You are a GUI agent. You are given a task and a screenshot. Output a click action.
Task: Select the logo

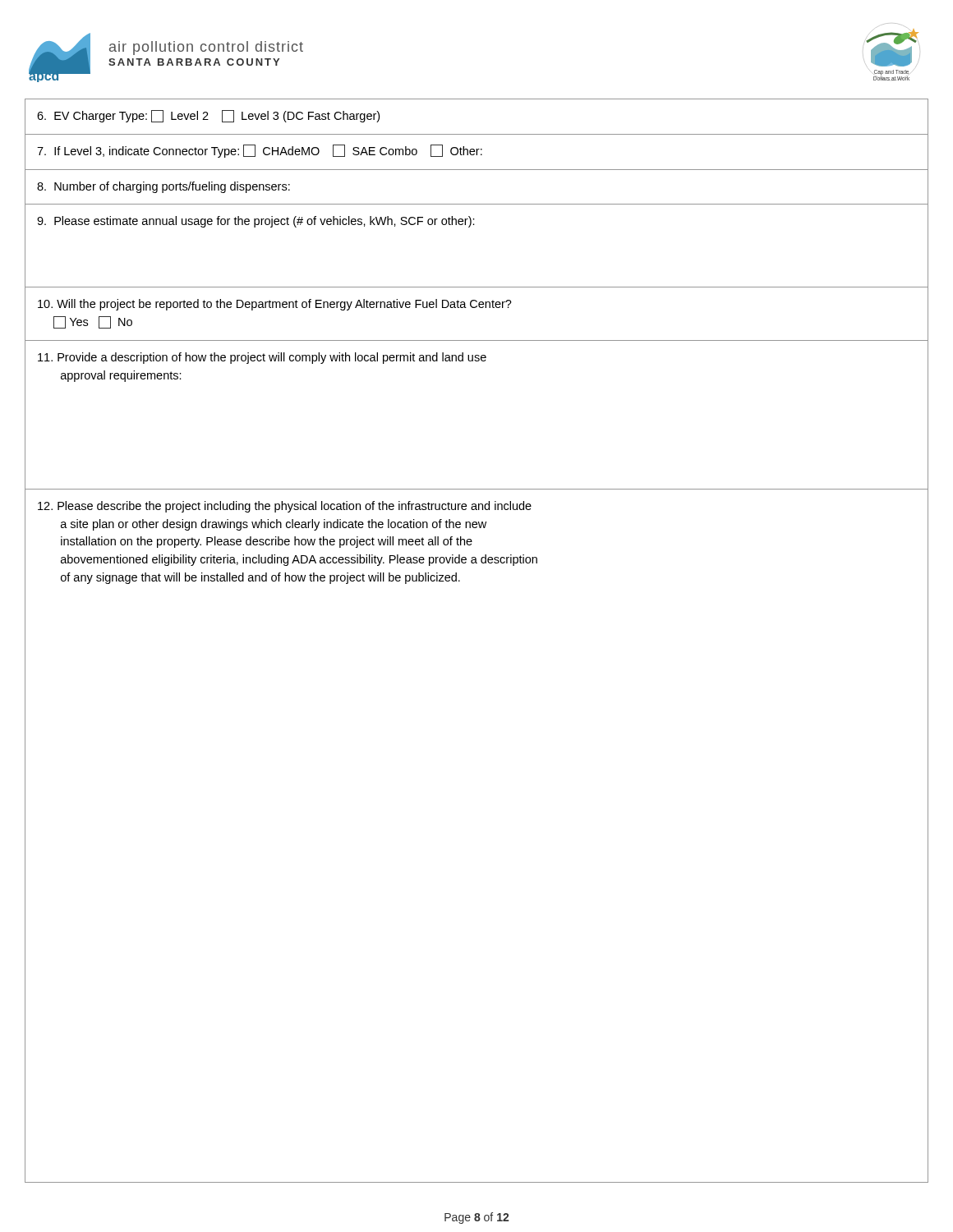[x=476, y=53]
